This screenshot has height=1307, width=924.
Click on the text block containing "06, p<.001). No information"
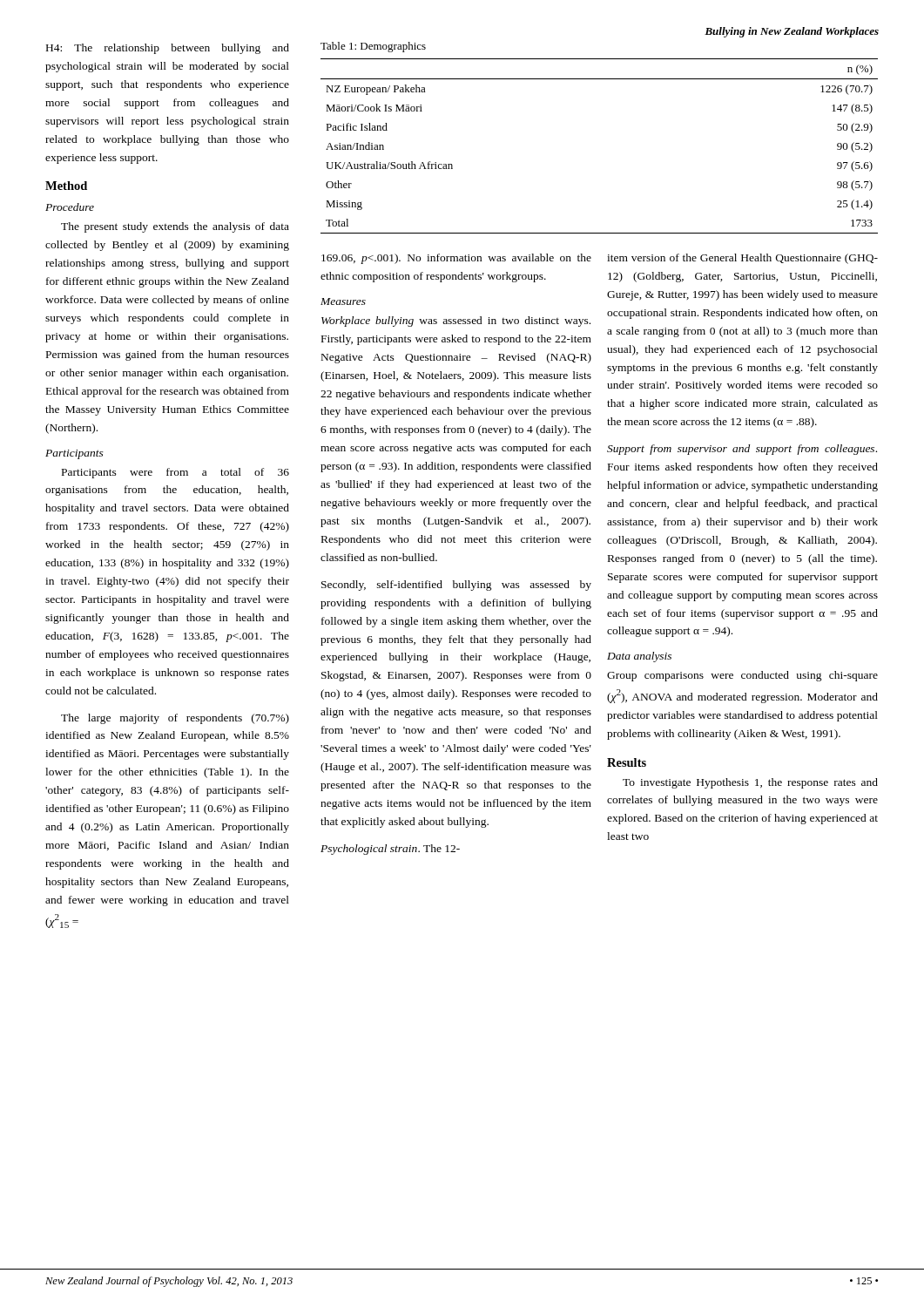pyautogui.click(x=456, y=267)
